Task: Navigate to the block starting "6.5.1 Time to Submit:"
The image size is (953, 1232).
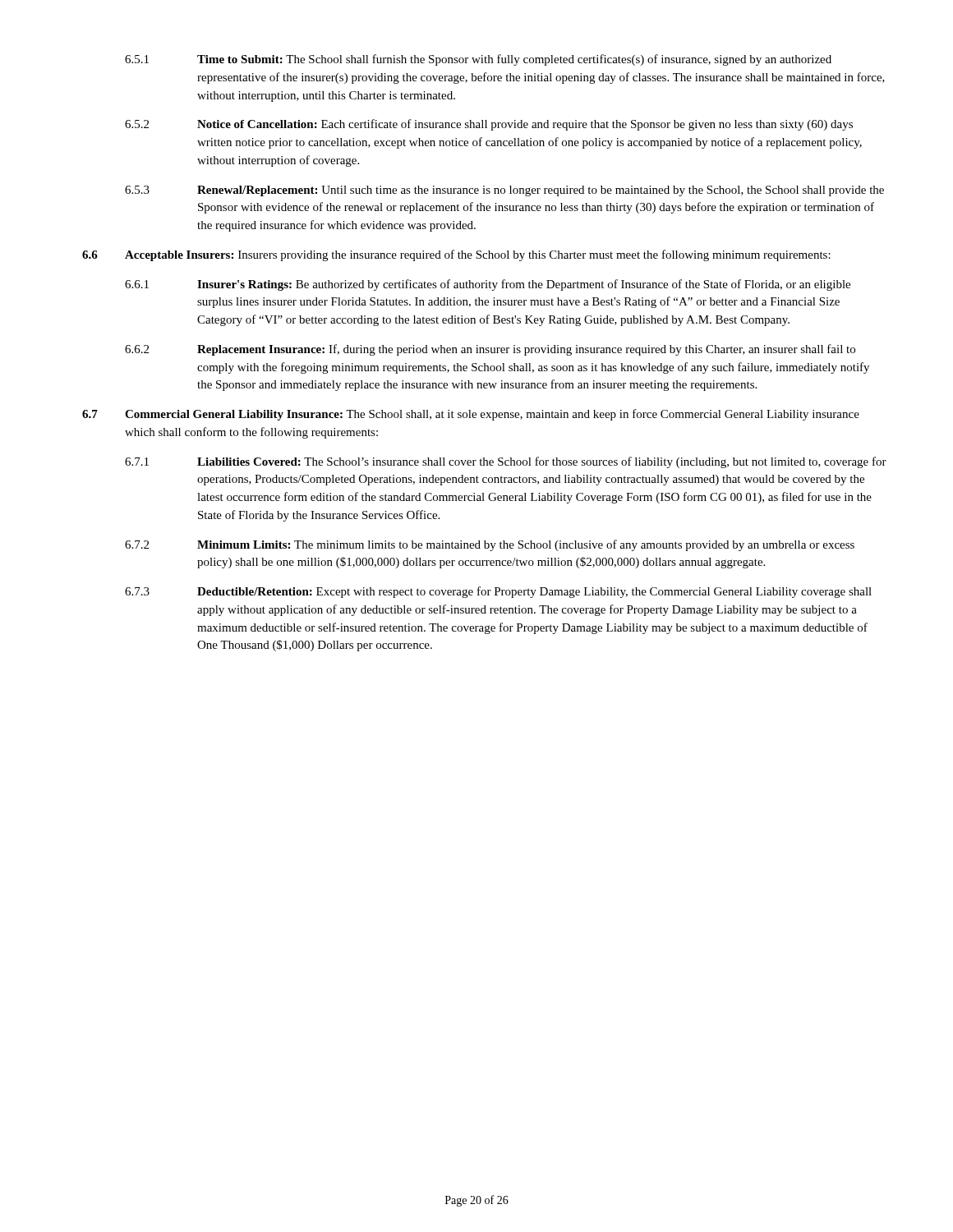Action: point(506,78)
